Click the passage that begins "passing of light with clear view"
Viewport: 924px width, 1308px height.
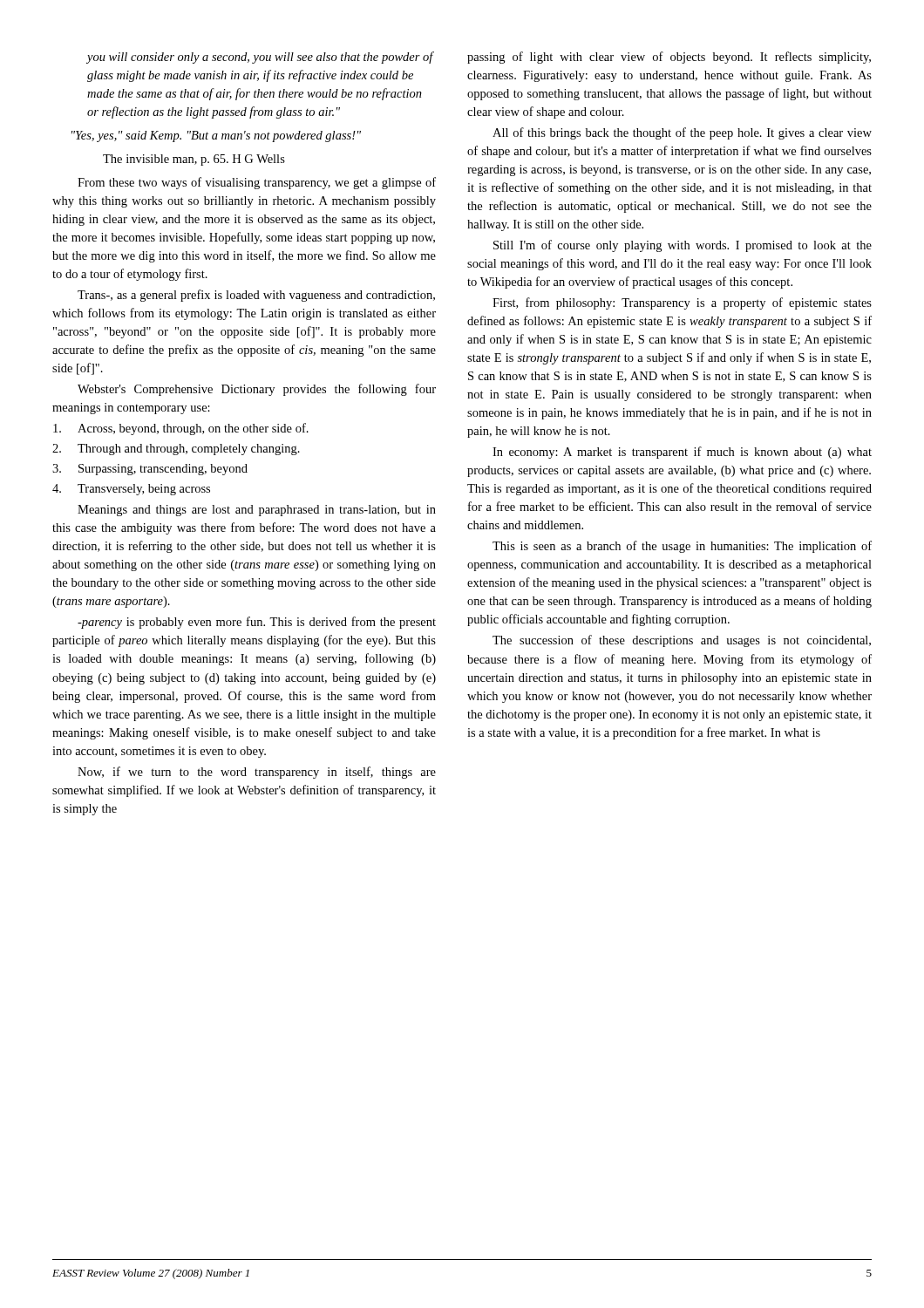tap(669, 85)
